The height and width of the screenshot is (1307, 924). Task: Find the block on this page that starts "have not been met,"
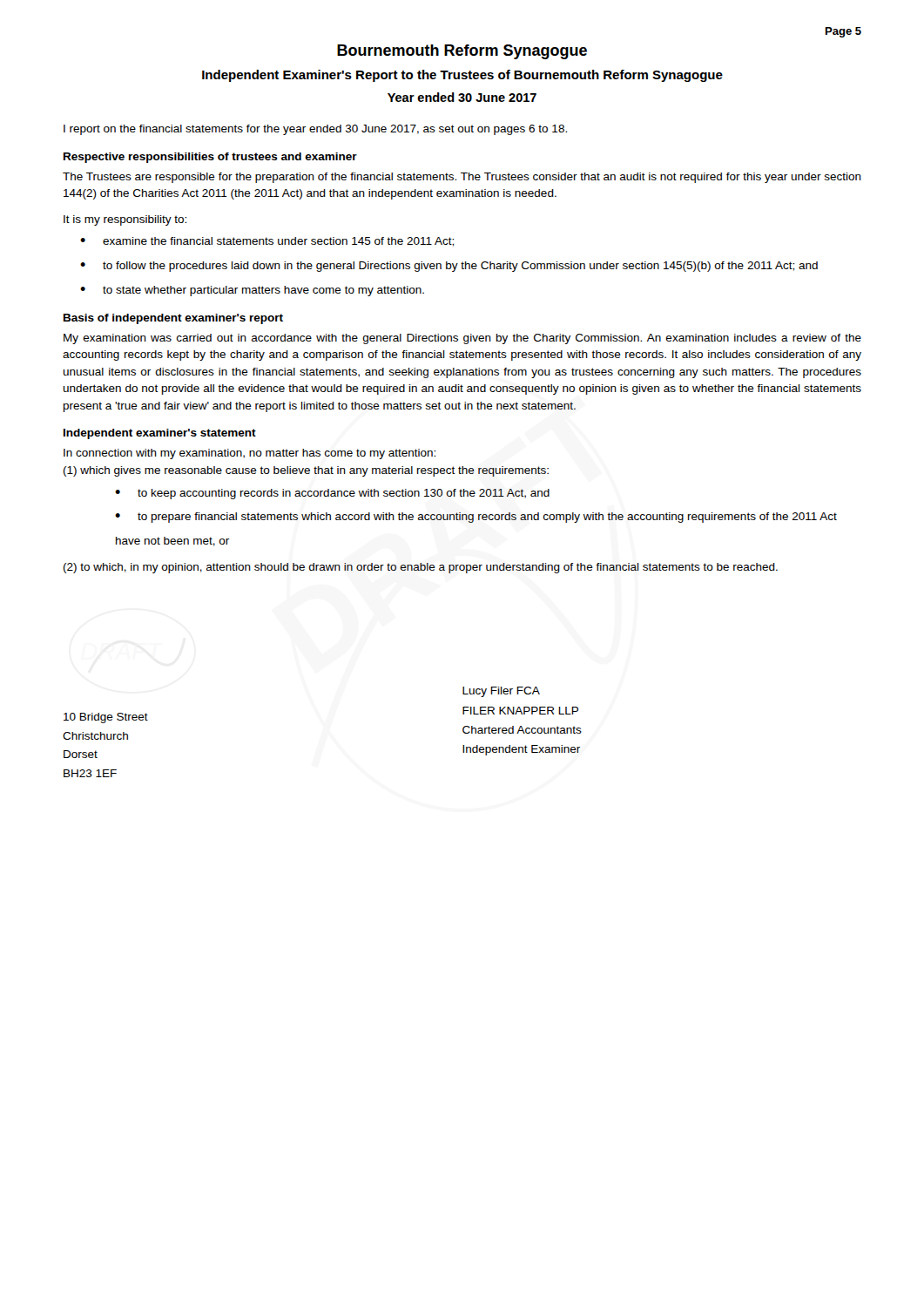[172, 541]
